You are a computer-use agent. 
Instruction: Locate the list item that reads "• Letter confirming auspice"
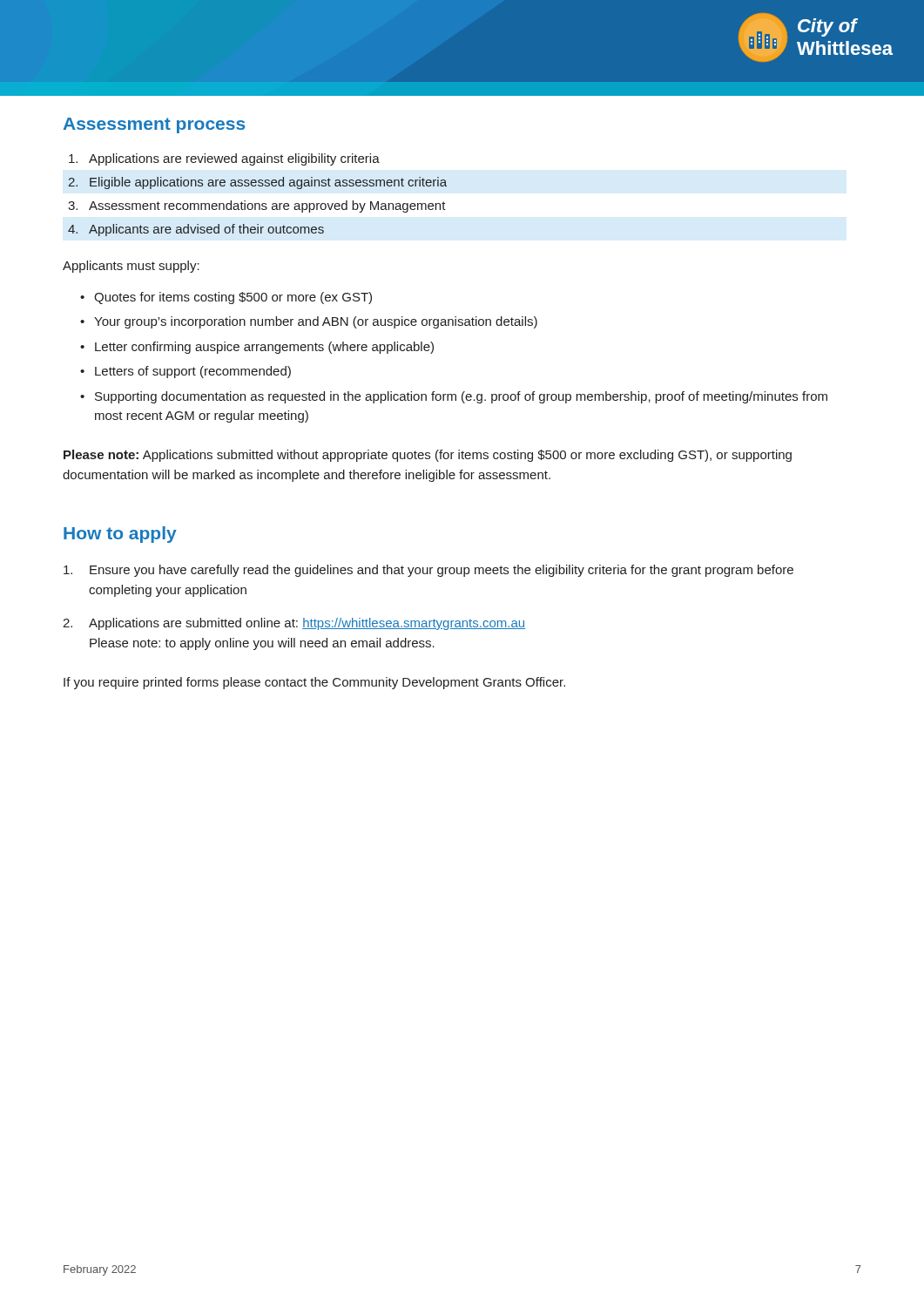click(257, 347)
